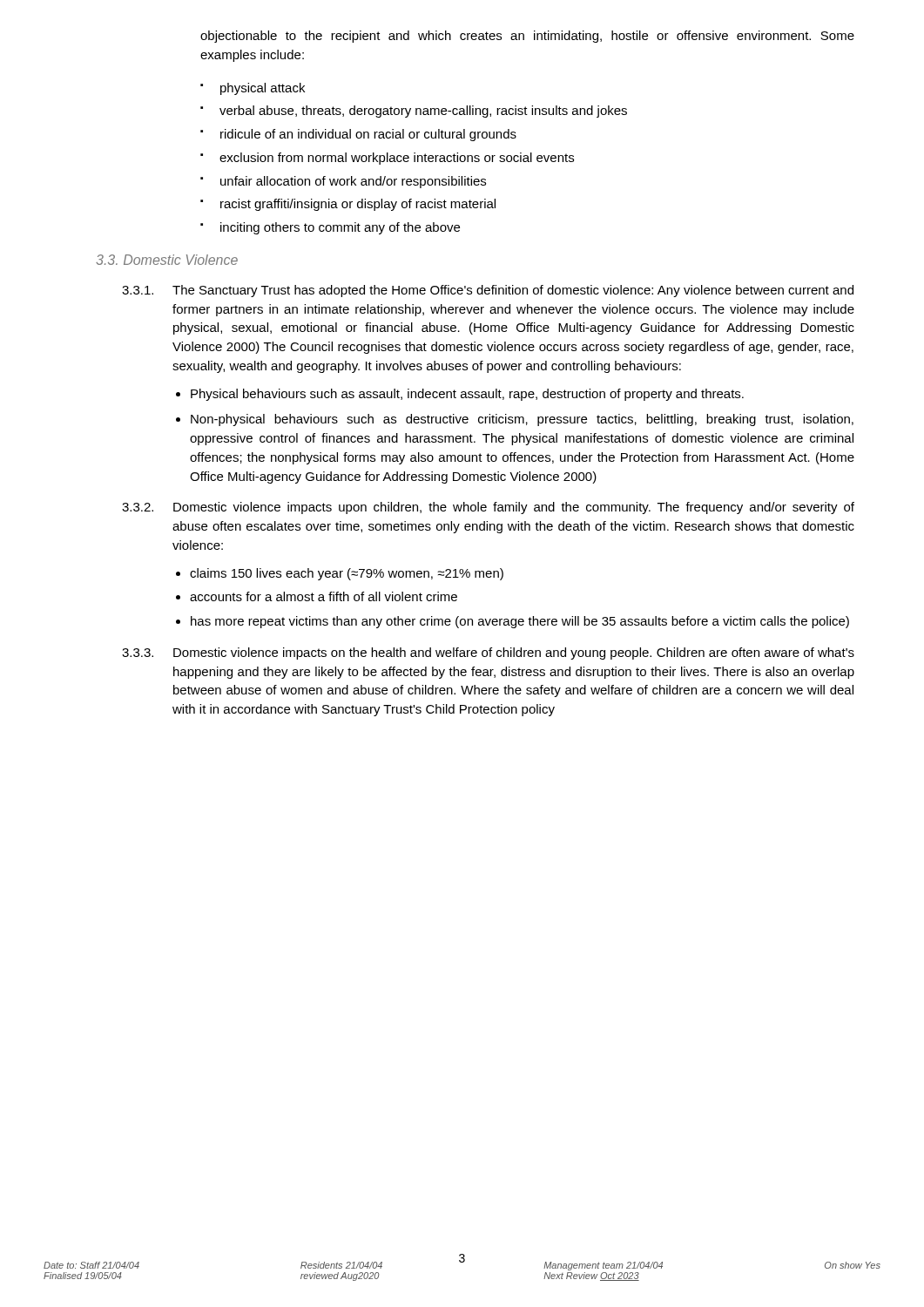Screen dimensions: 1307x924
Task: Find the list item containing "Non-physical behaviours such as destructive criticism,"
Action: point(522,447)
